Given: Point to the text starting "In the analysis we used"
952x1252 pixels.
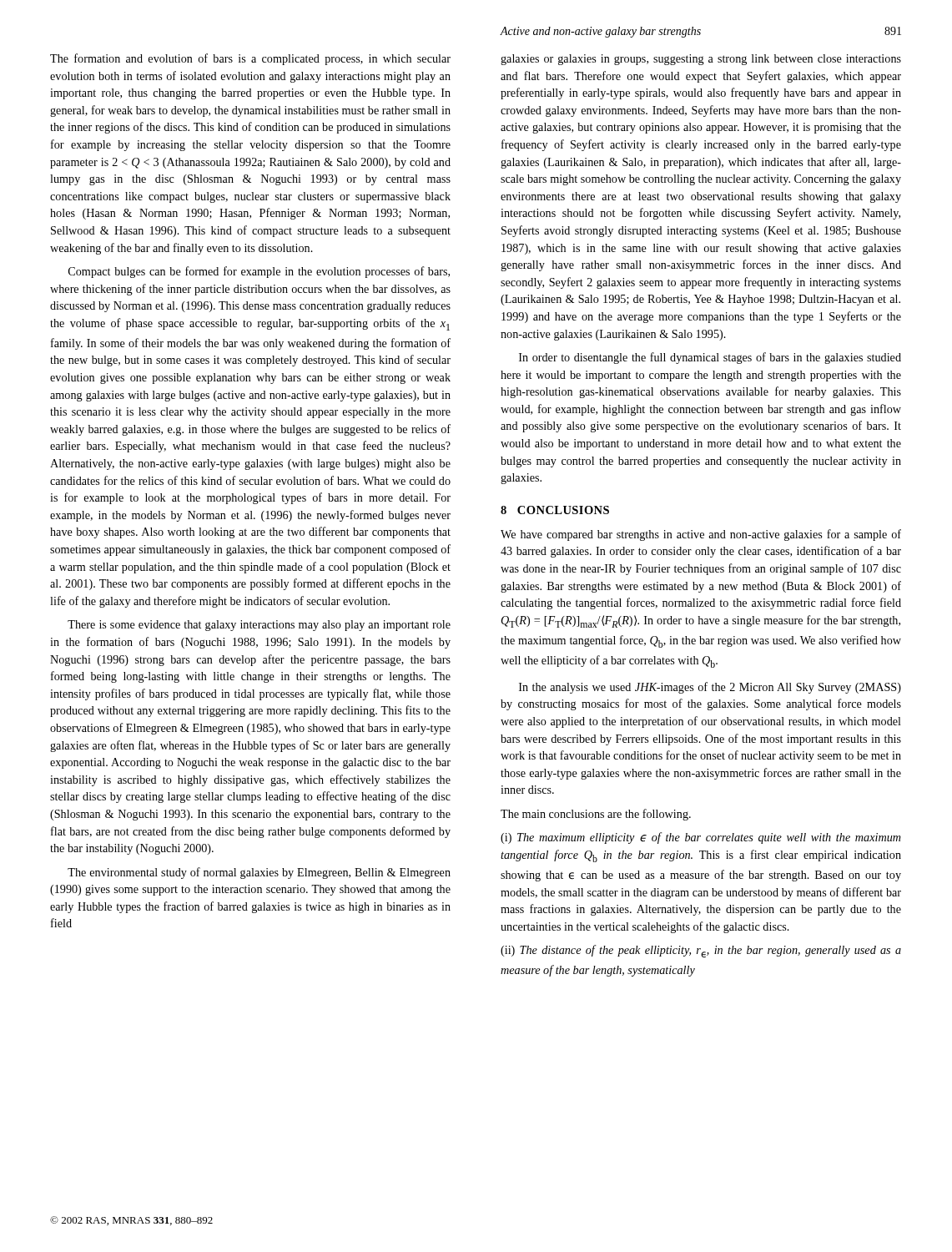Looking at the screenshot, I should coord(701,738).
